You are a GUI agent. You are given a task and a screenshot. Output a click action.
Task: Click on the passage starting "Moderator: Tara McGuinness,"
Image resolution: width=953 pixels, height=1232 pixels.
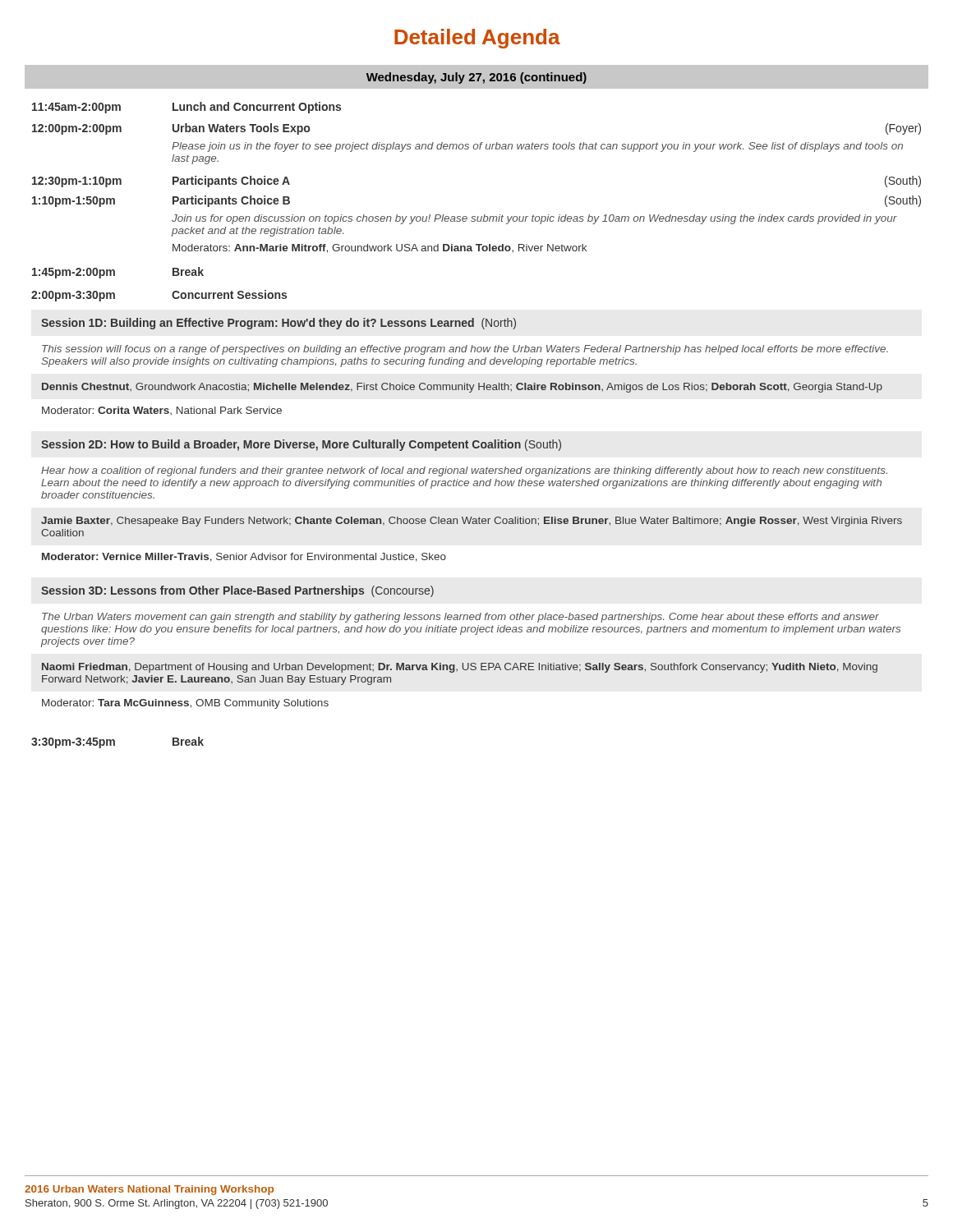pos(185,703)
